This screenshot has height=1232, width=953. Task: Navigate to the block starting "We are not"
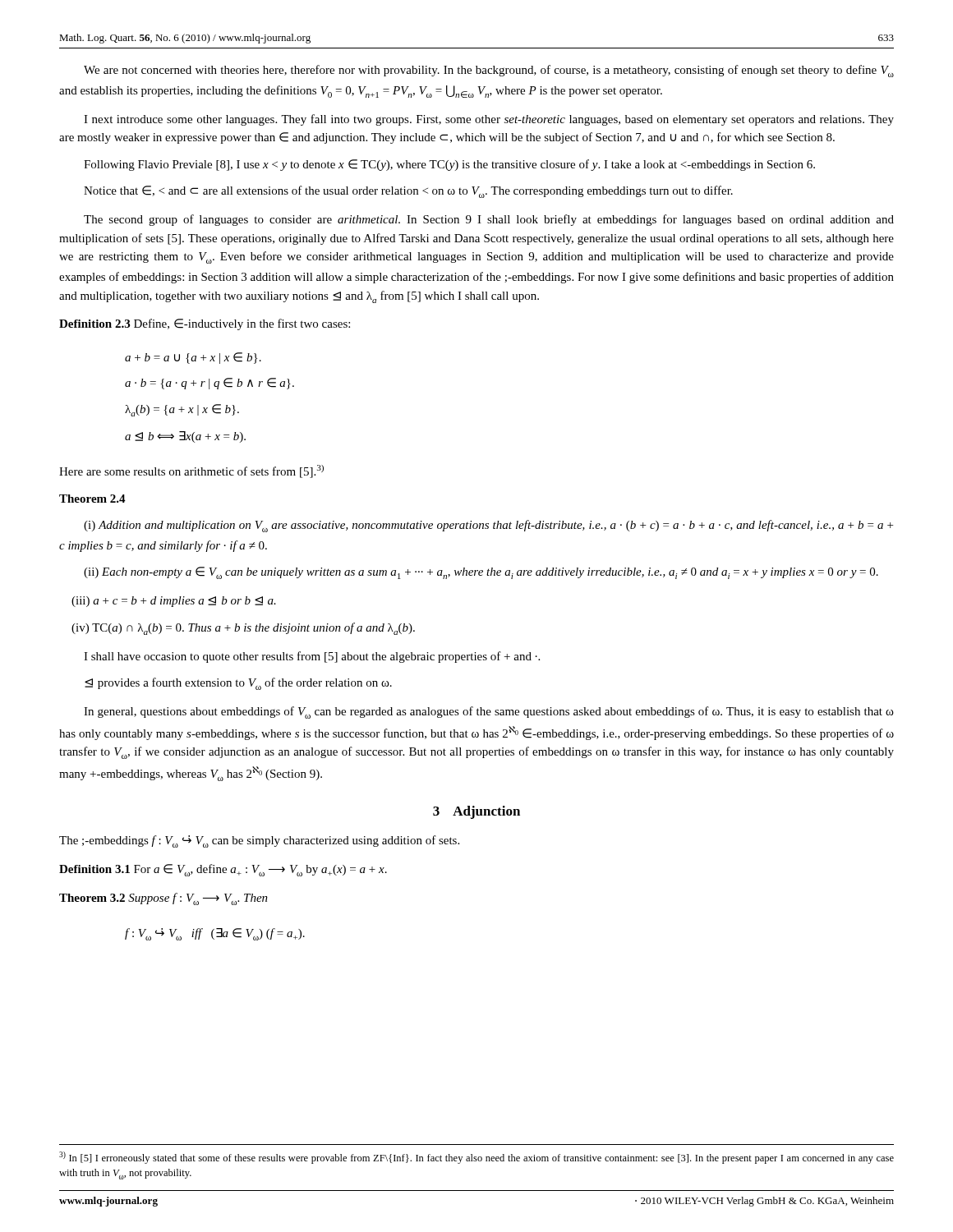click(476, 81)
